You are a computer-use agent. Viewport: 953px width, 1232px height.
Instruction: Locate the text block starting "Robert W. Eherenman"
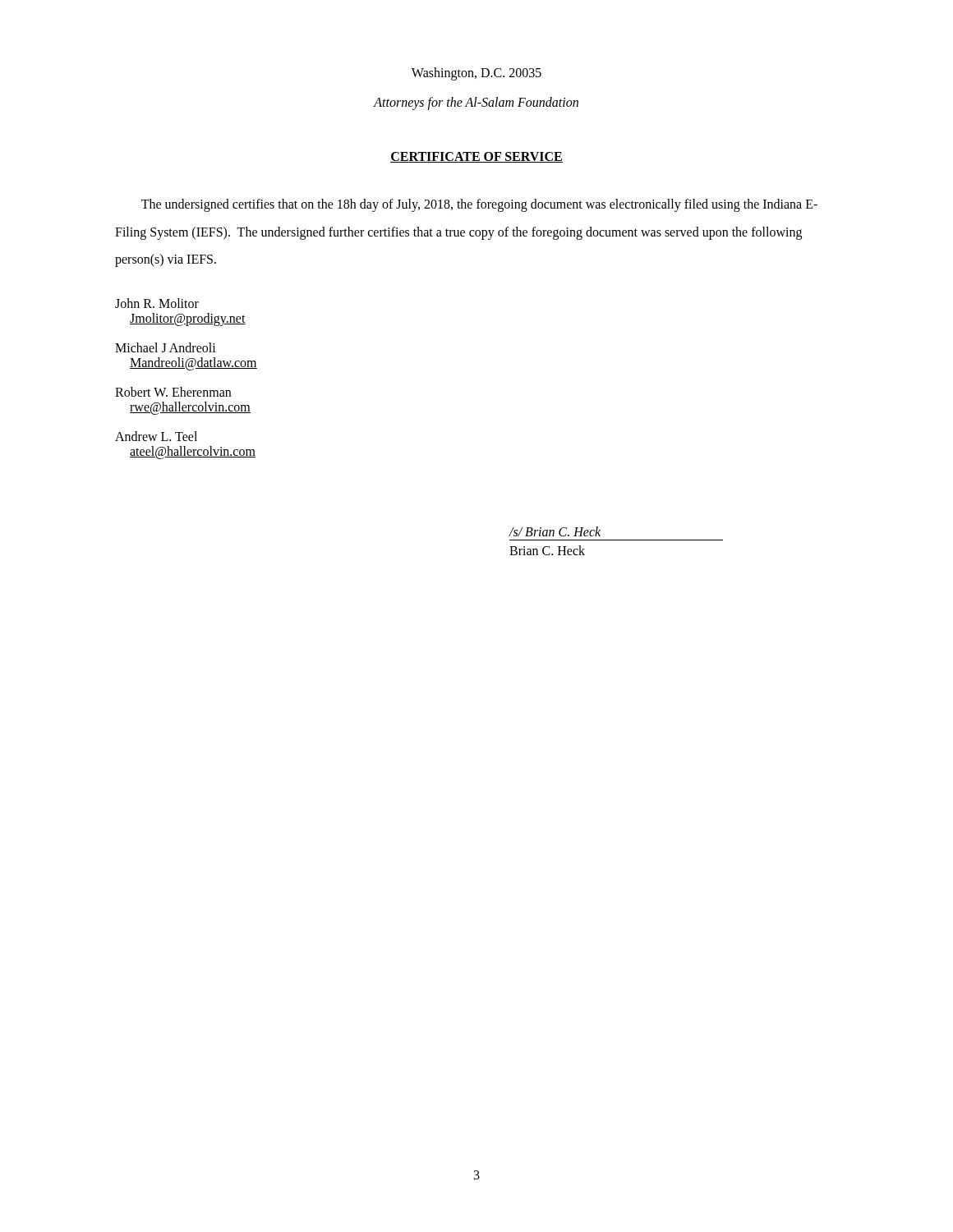tap(173, 392)
